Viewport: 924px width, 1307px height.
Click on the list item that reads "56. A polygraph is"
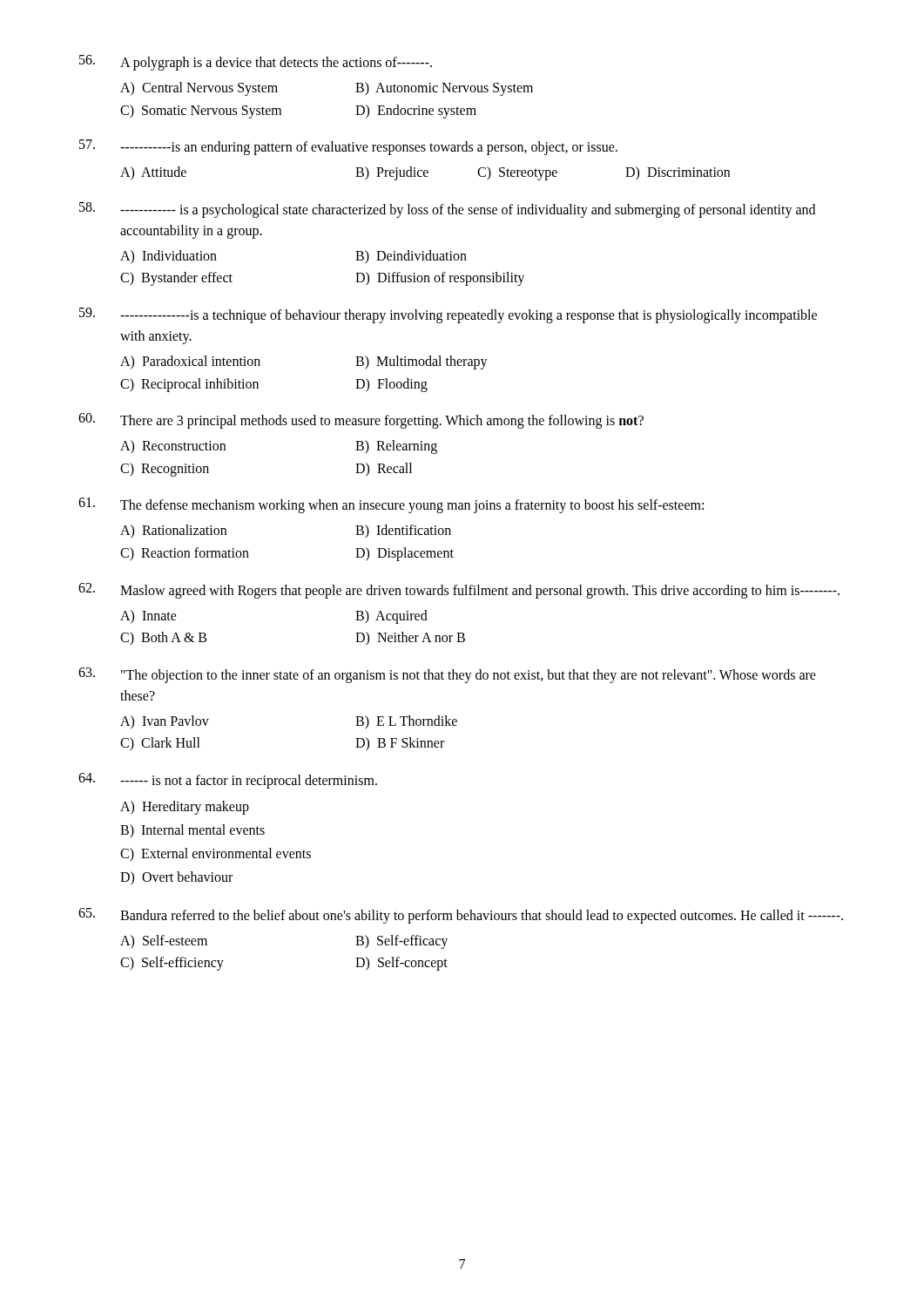tap(256, 63)
